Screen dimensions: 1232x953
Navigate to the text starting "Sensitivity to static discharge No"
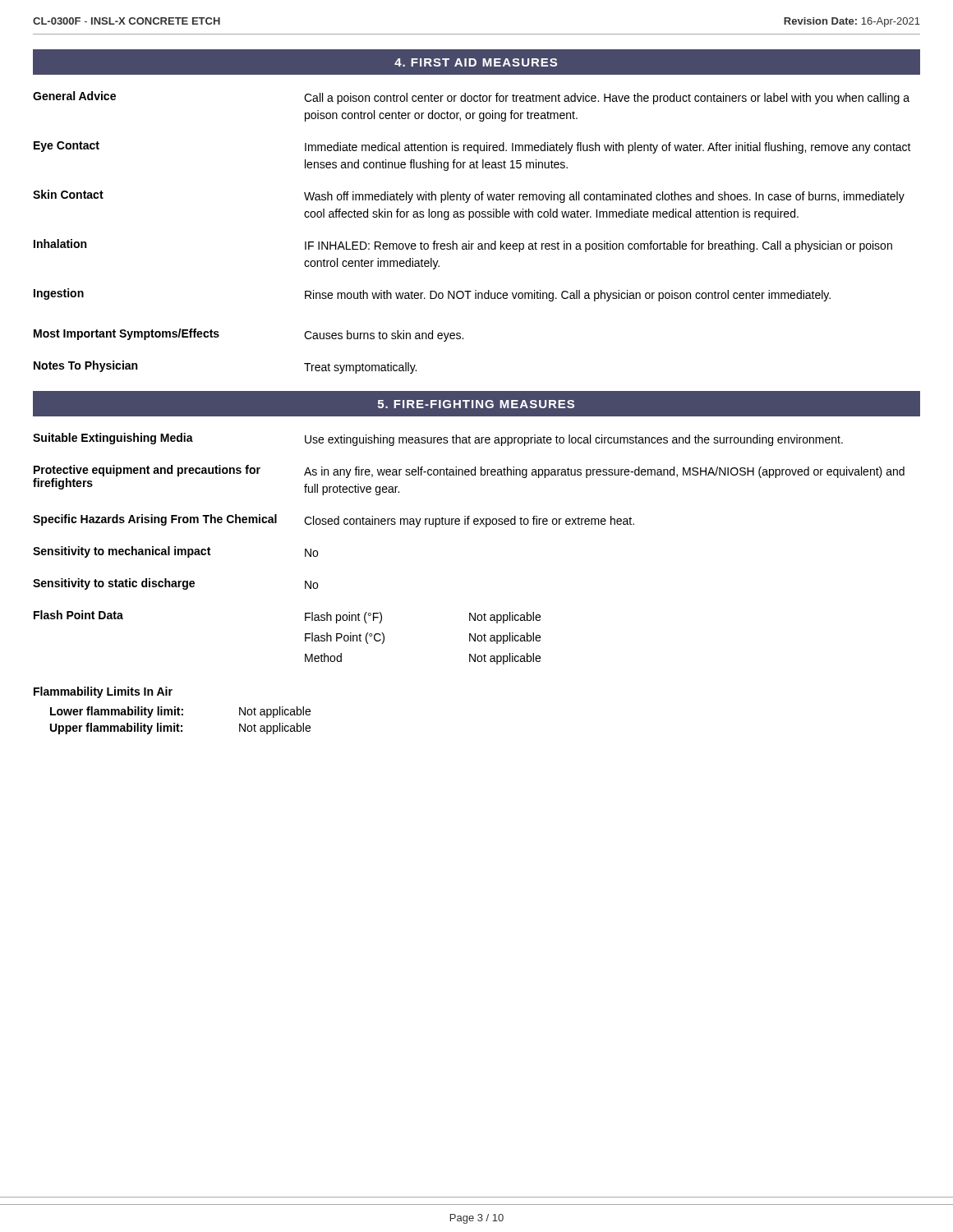(175, 584)
